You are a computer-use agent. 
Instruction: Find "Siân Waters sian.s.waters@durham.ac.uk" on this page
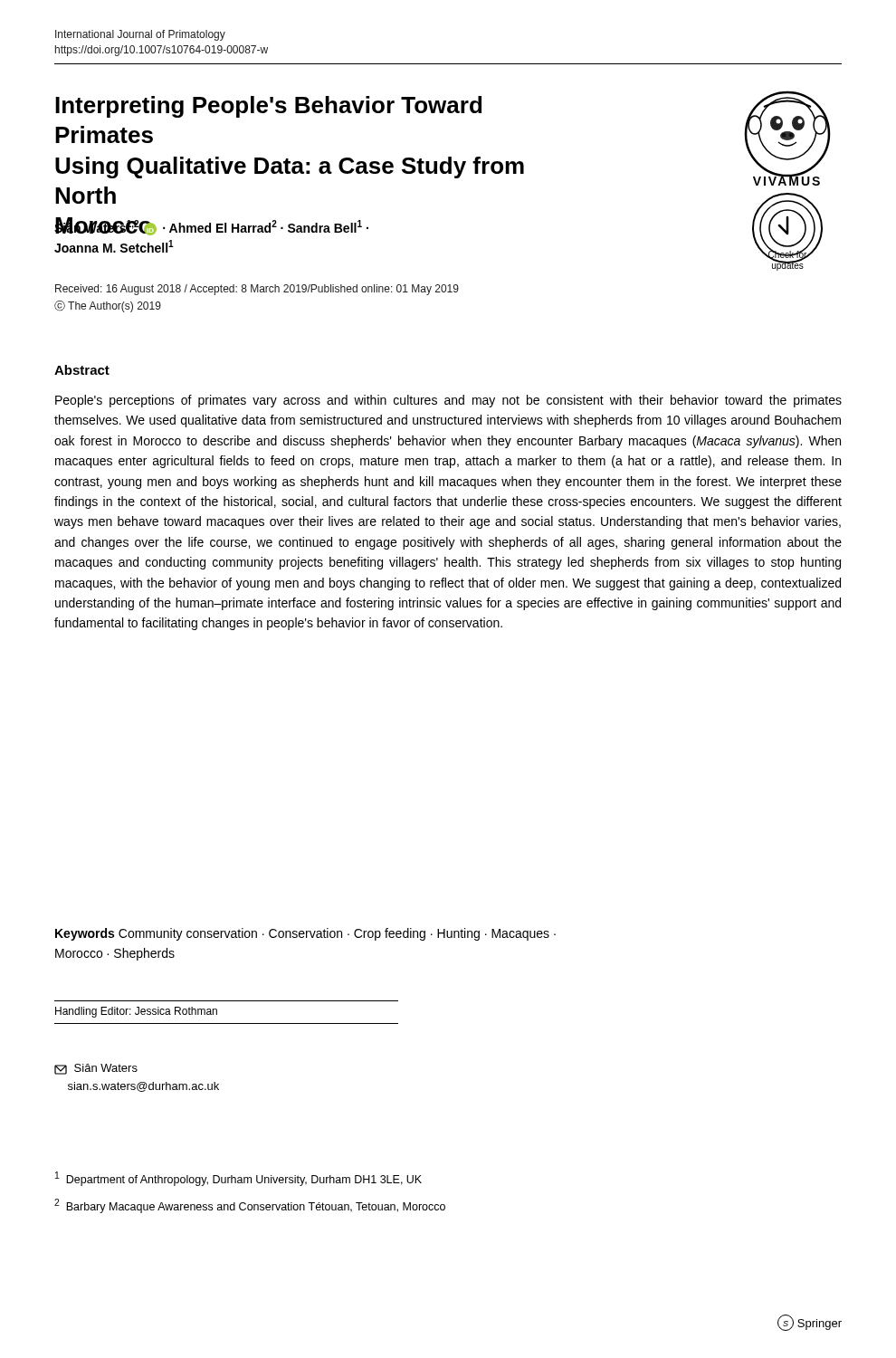coord(137,1077)
